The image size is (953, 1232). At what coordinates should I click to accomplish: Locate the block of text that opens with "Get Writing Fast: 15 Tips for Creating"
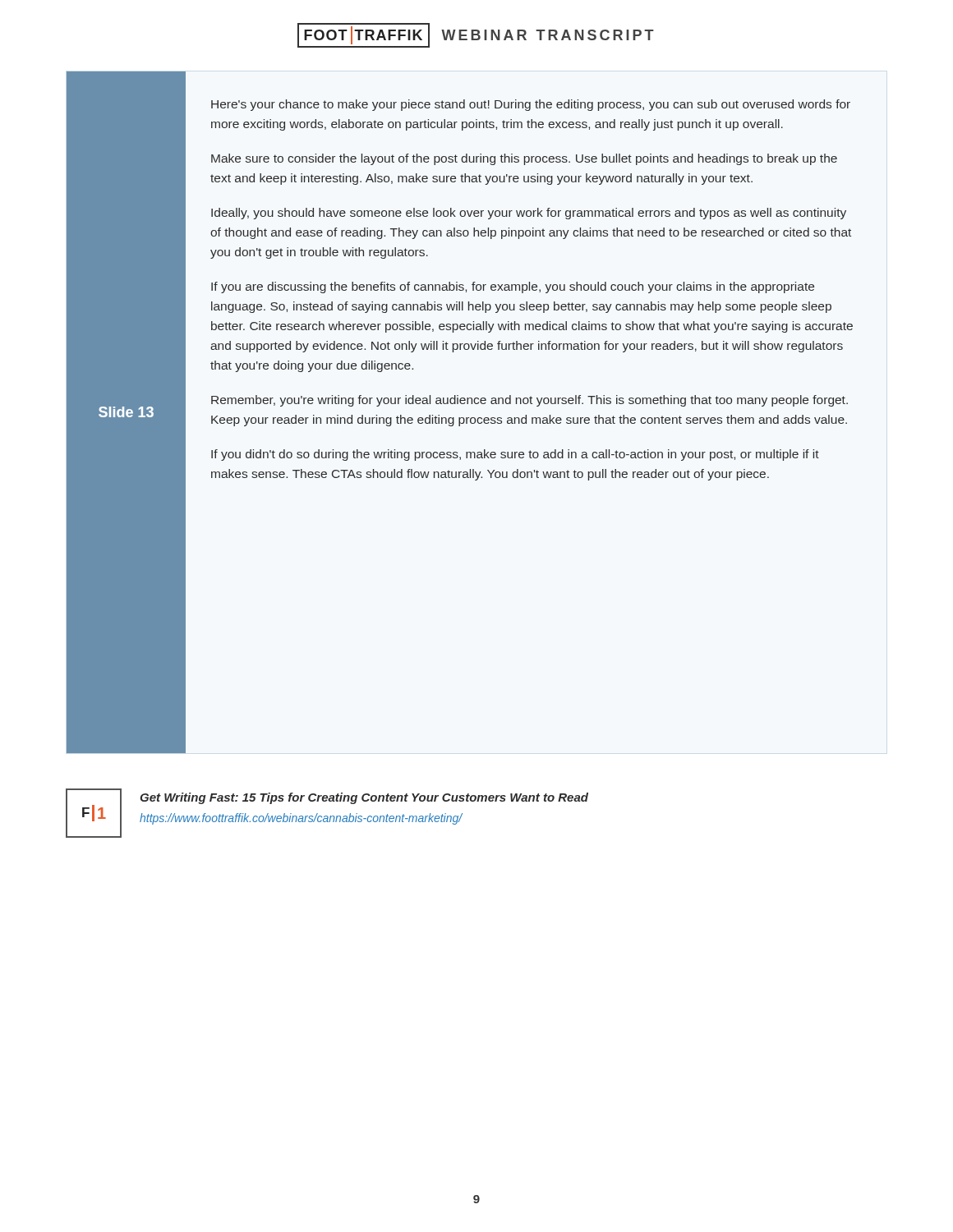513,806
